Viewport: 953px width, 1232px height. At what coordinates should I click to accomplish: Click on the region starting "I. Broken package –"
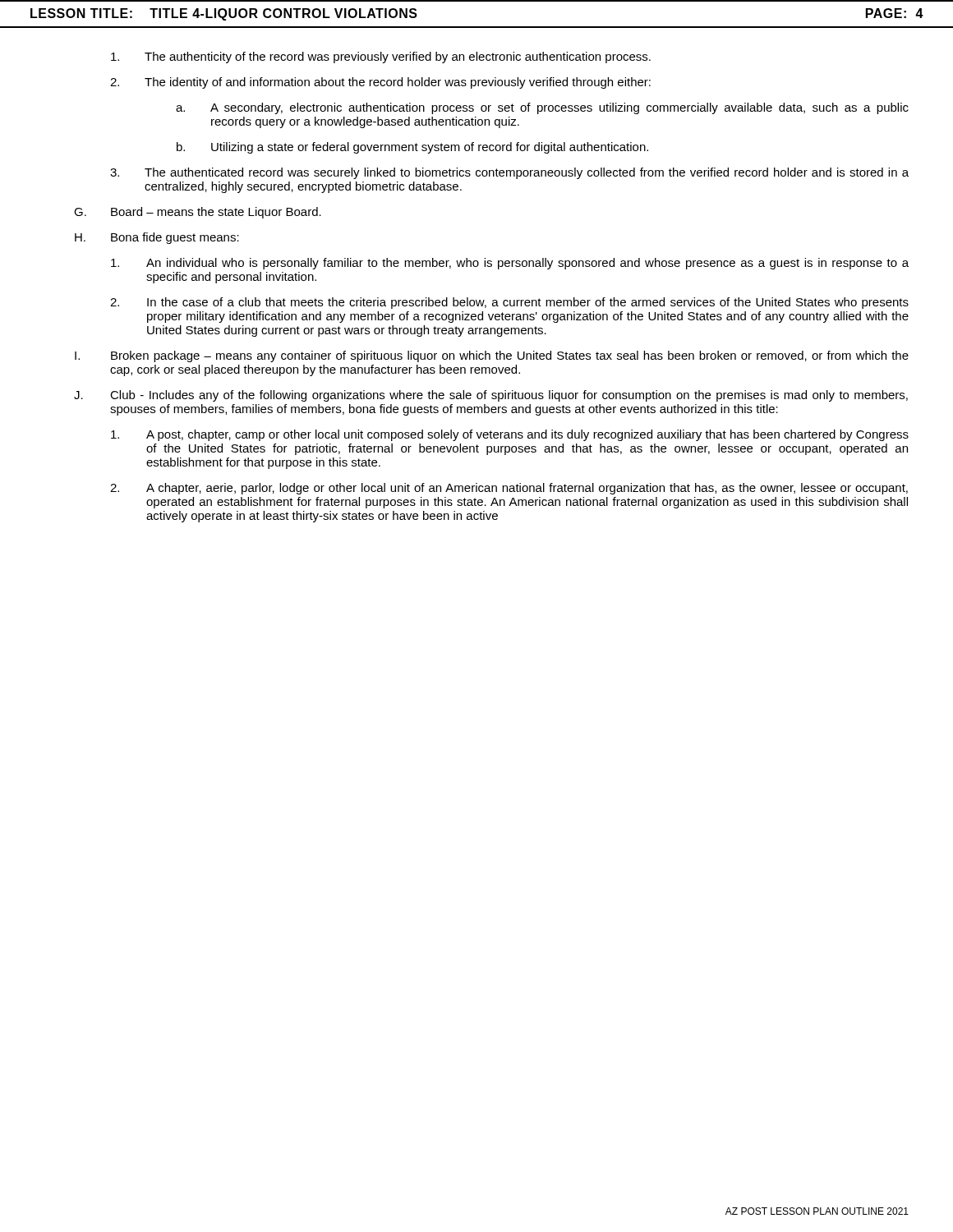click(491, 362)
